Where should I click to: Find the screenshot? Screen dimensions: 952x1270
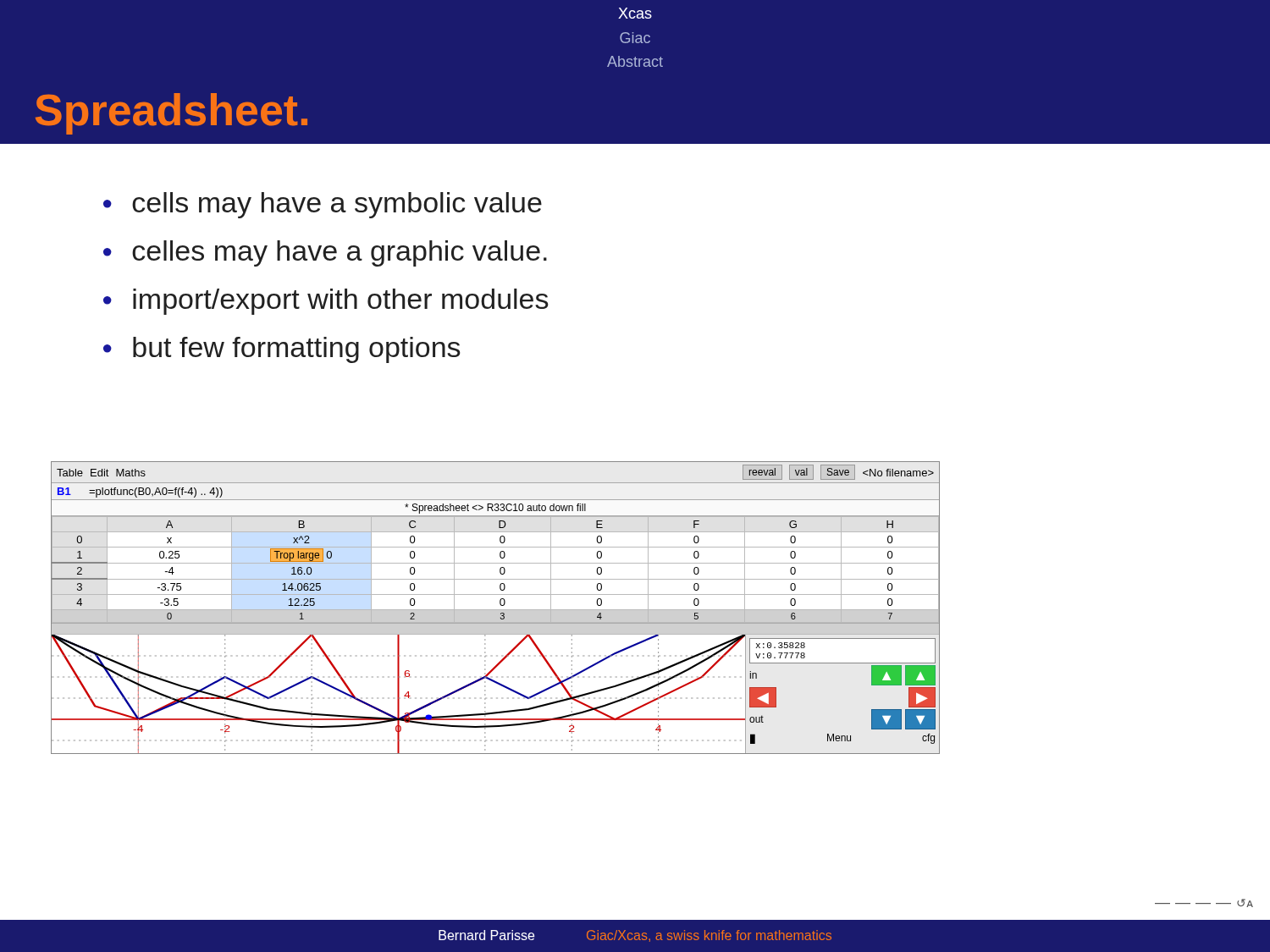tap(495, 608)
